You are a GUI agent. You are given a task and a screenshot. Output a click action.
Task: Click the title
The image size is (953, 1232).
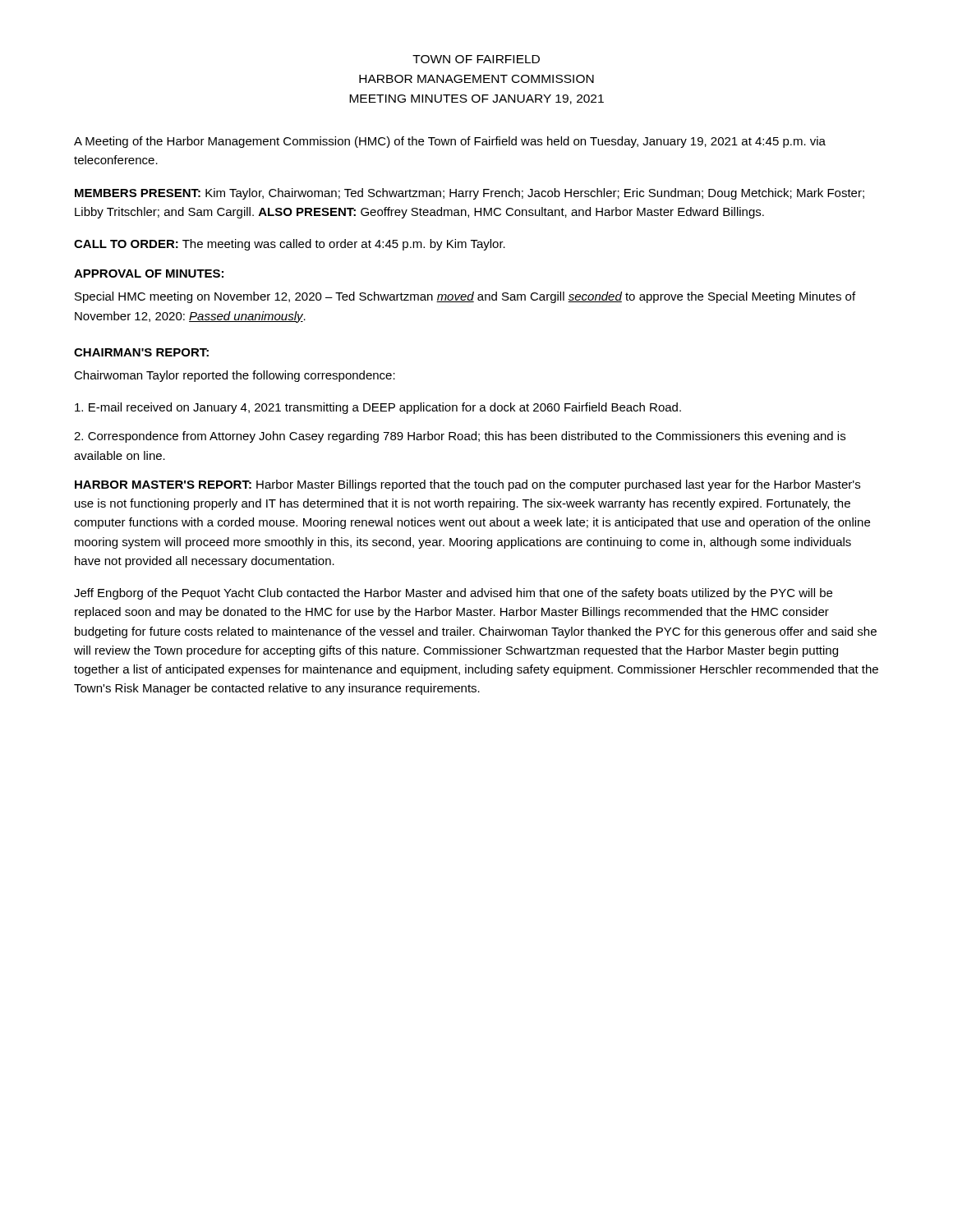coord(476,79)
